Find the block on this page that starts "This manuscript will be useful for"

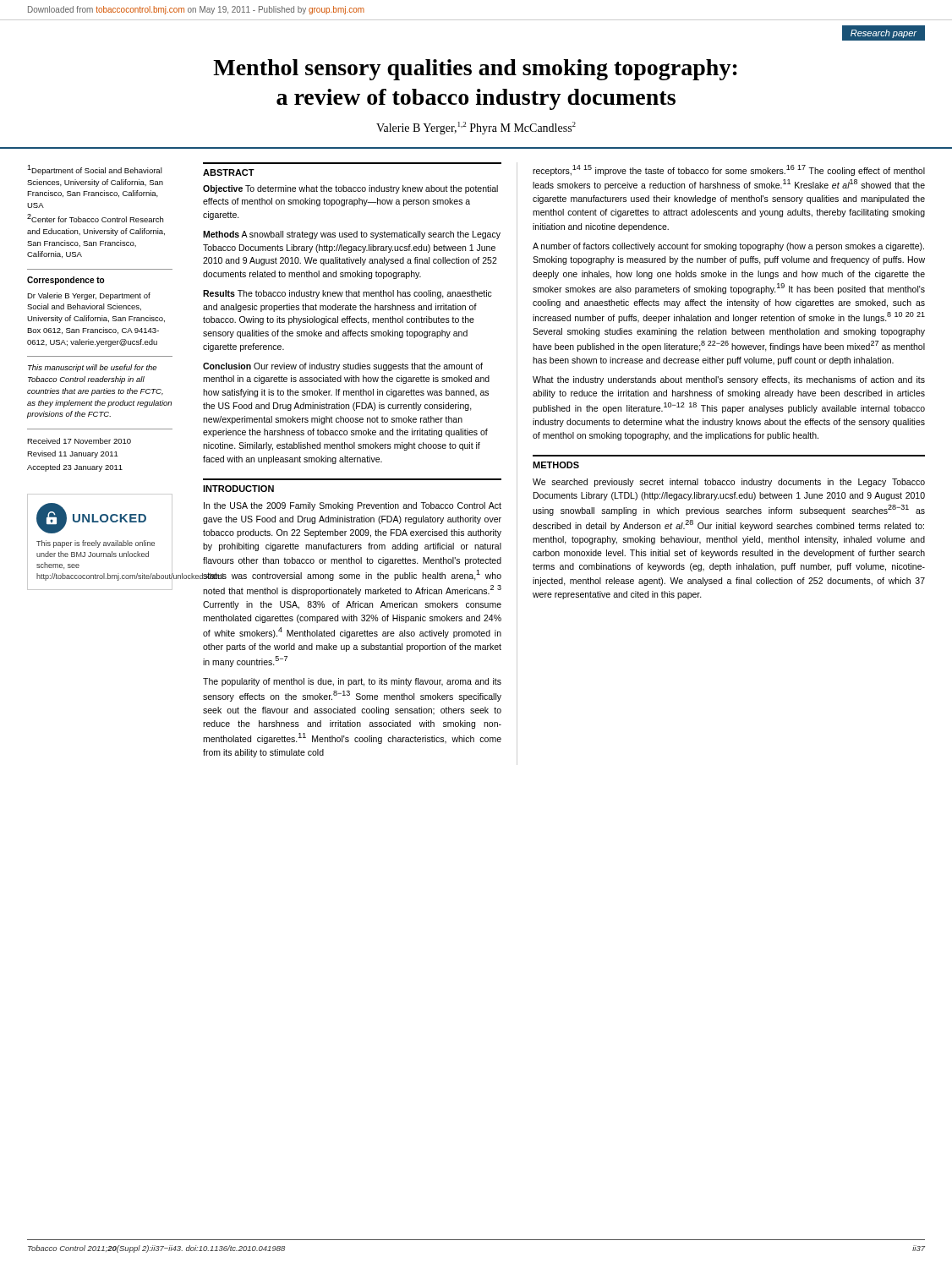point(100,391)
